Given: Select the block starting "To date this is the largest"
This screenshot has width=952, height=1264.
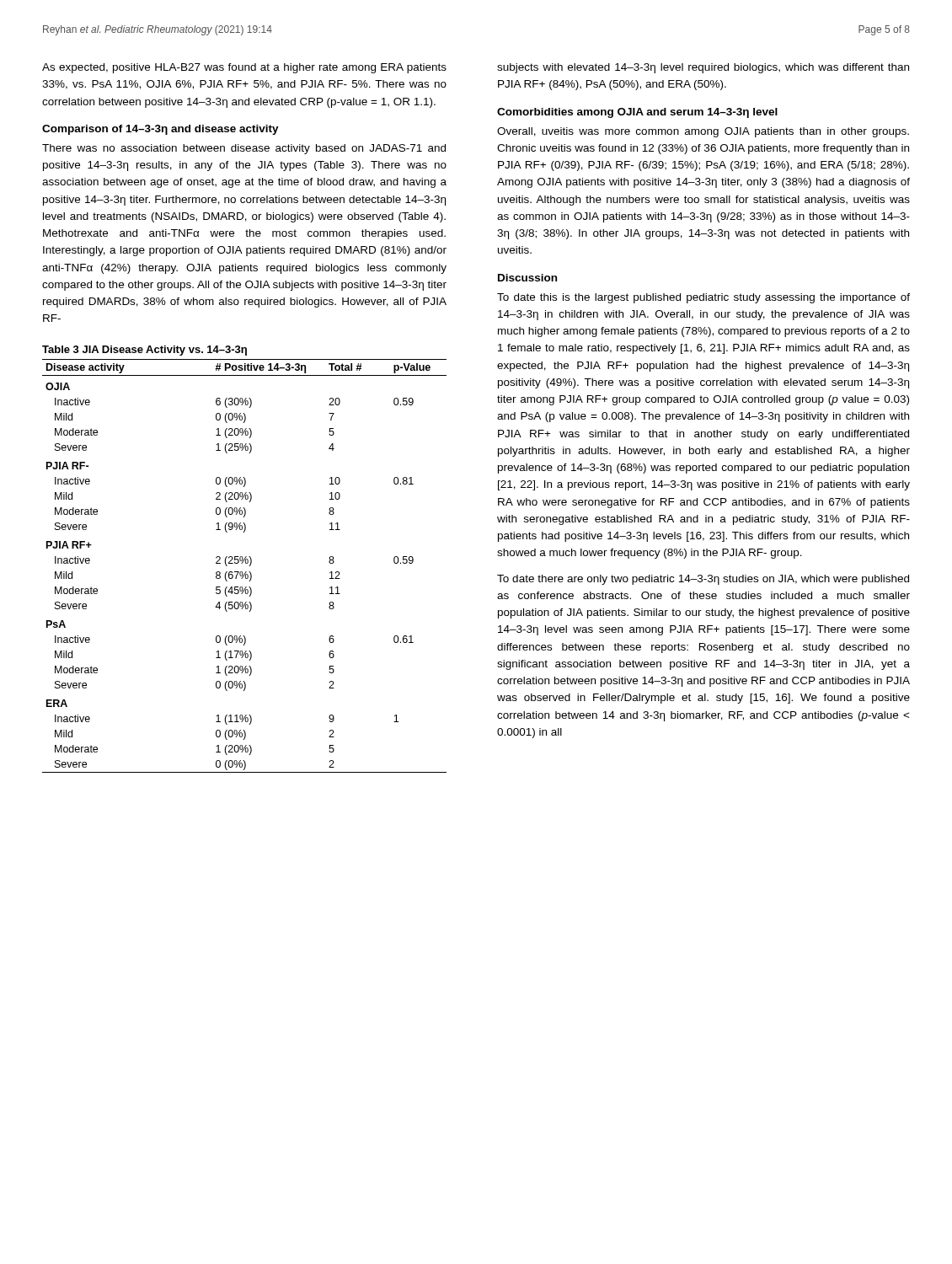Looking at the screenshot, I should coord(703,425).
